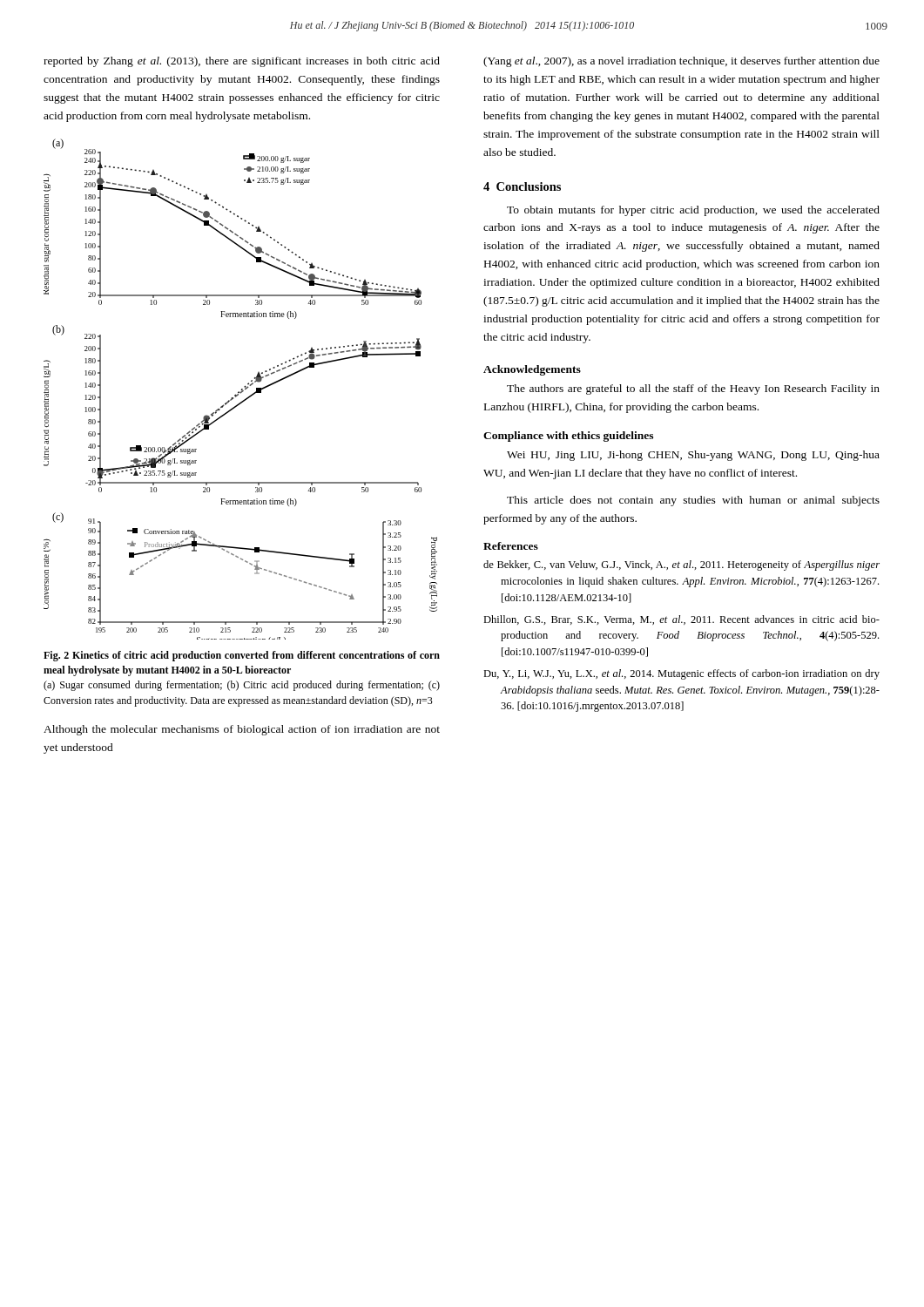Find the block on this page that starts "Wei HU, Jing"
Screen dimensions: 1307x924
click(681, 463)
